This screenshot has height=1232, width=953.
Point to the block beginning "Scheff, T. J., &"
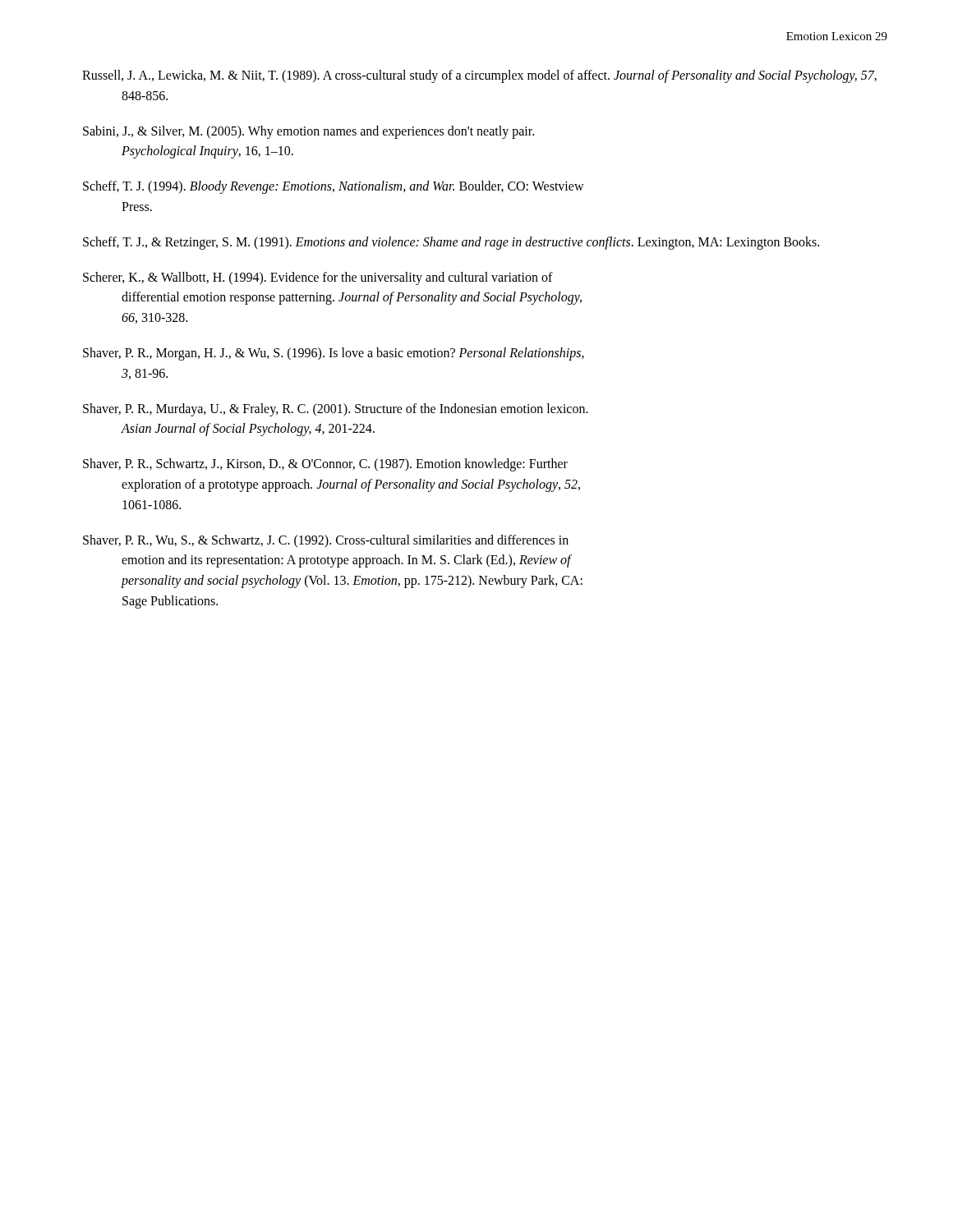click(485, 242)
